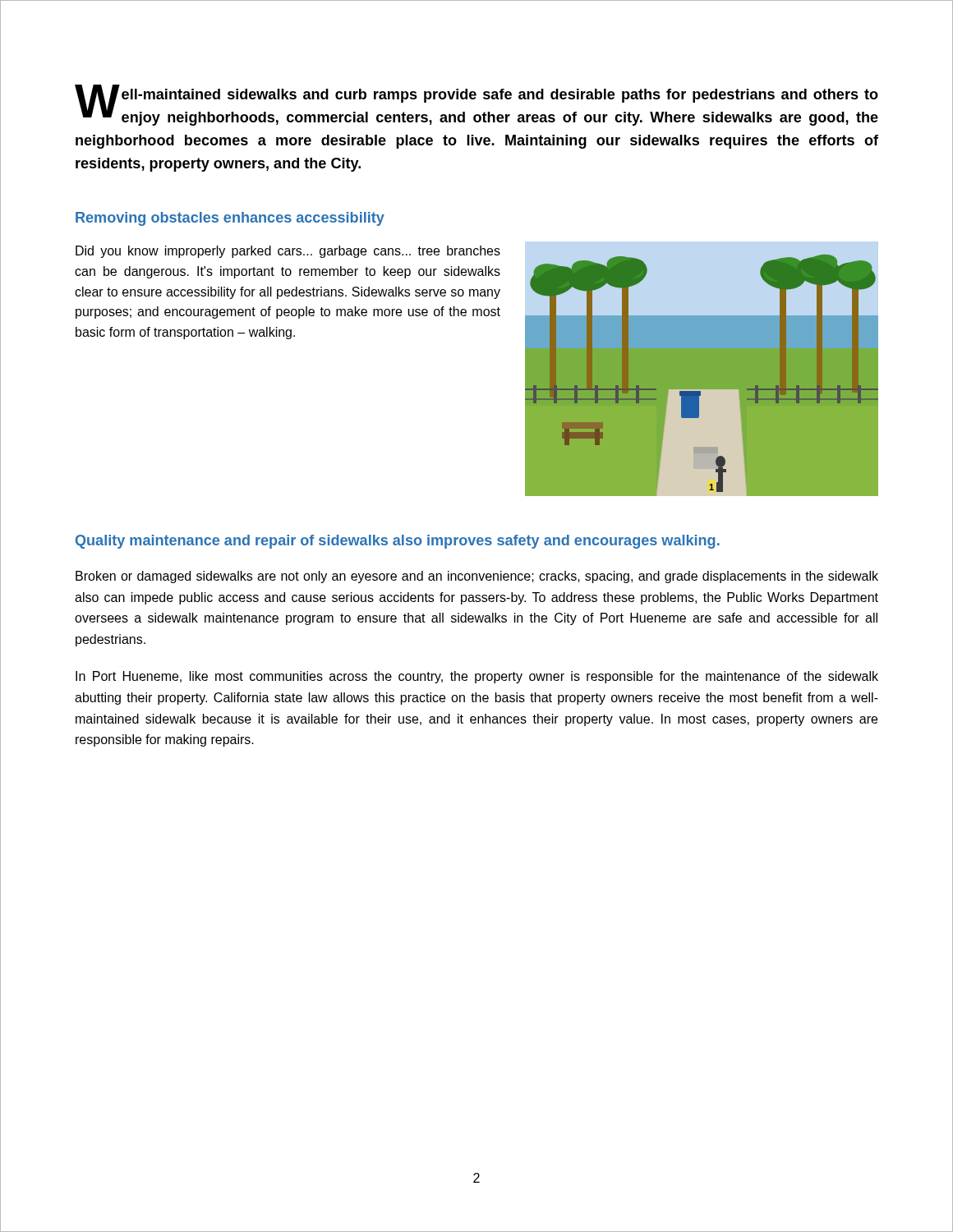Image resolution: width=953 pixels, height=1232 pixels.
Task: Click on the text block that says "Well-maintained sidewalks and curb ramps provide"
Action: tap(476, 129)
